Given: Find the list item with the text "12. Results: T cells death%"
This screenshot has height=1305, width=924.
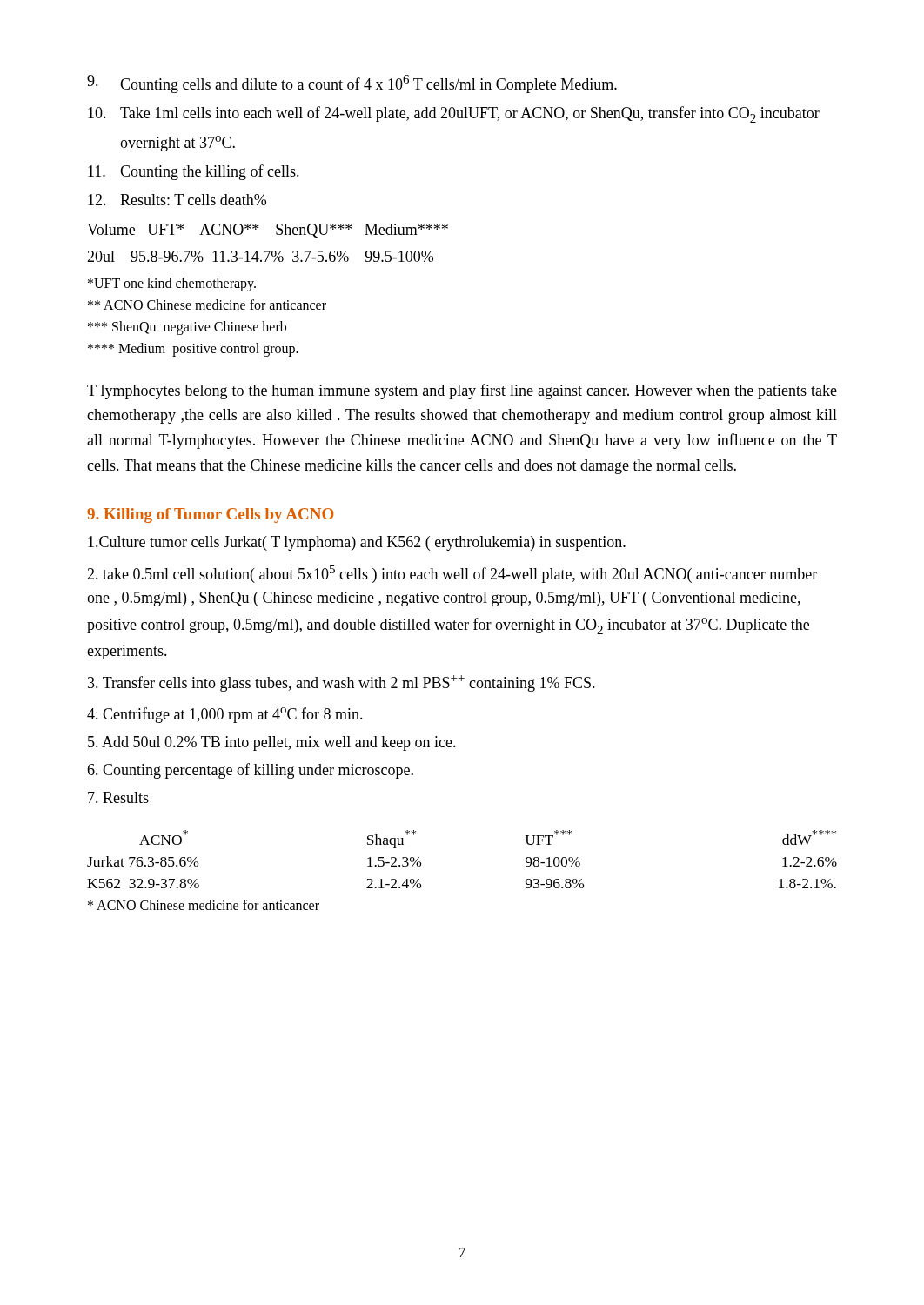Looking at the screenshot, I should (177, 200).
